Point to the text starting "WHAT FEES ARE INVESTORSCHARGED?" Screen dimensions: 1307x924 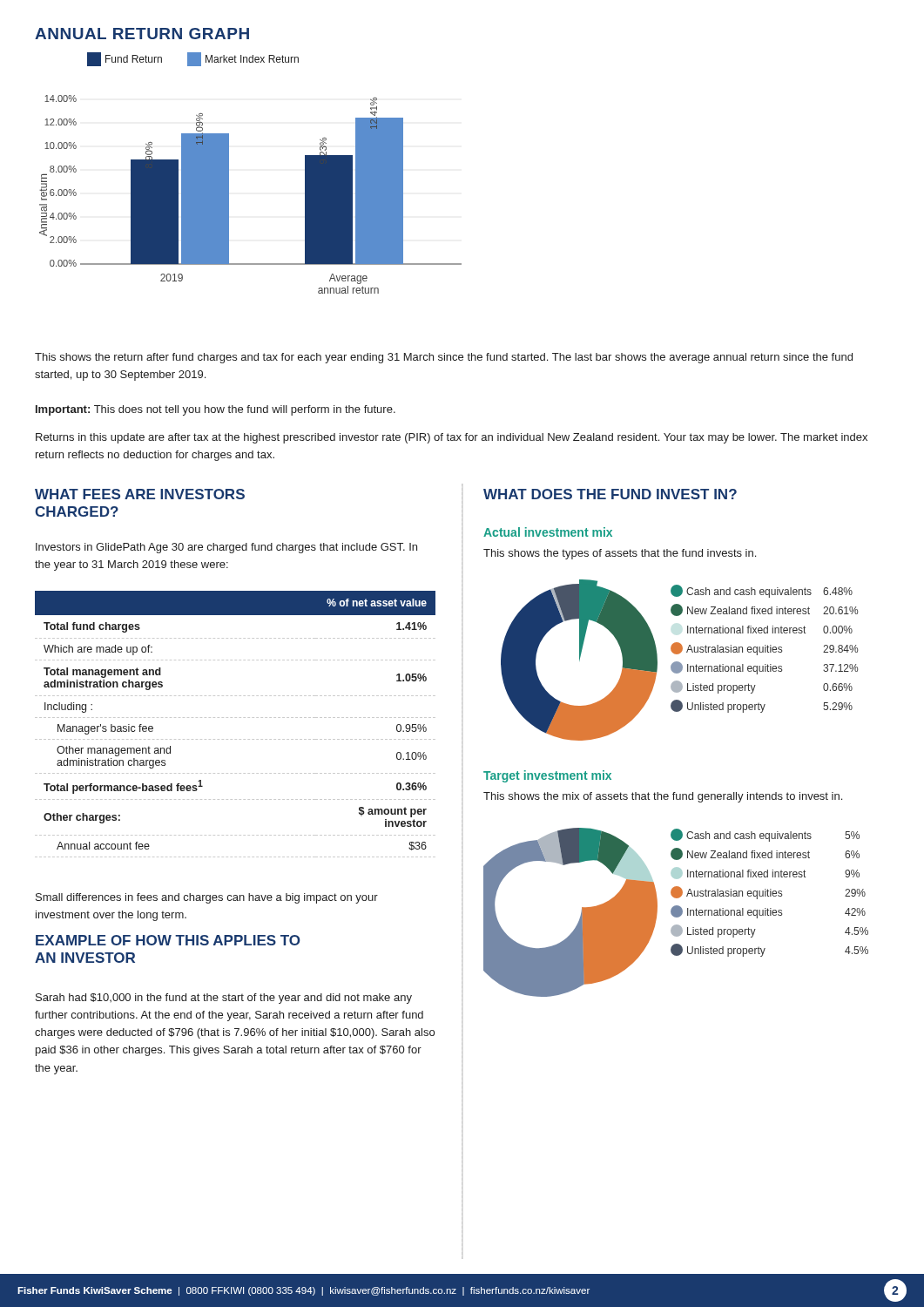(140, 503)
